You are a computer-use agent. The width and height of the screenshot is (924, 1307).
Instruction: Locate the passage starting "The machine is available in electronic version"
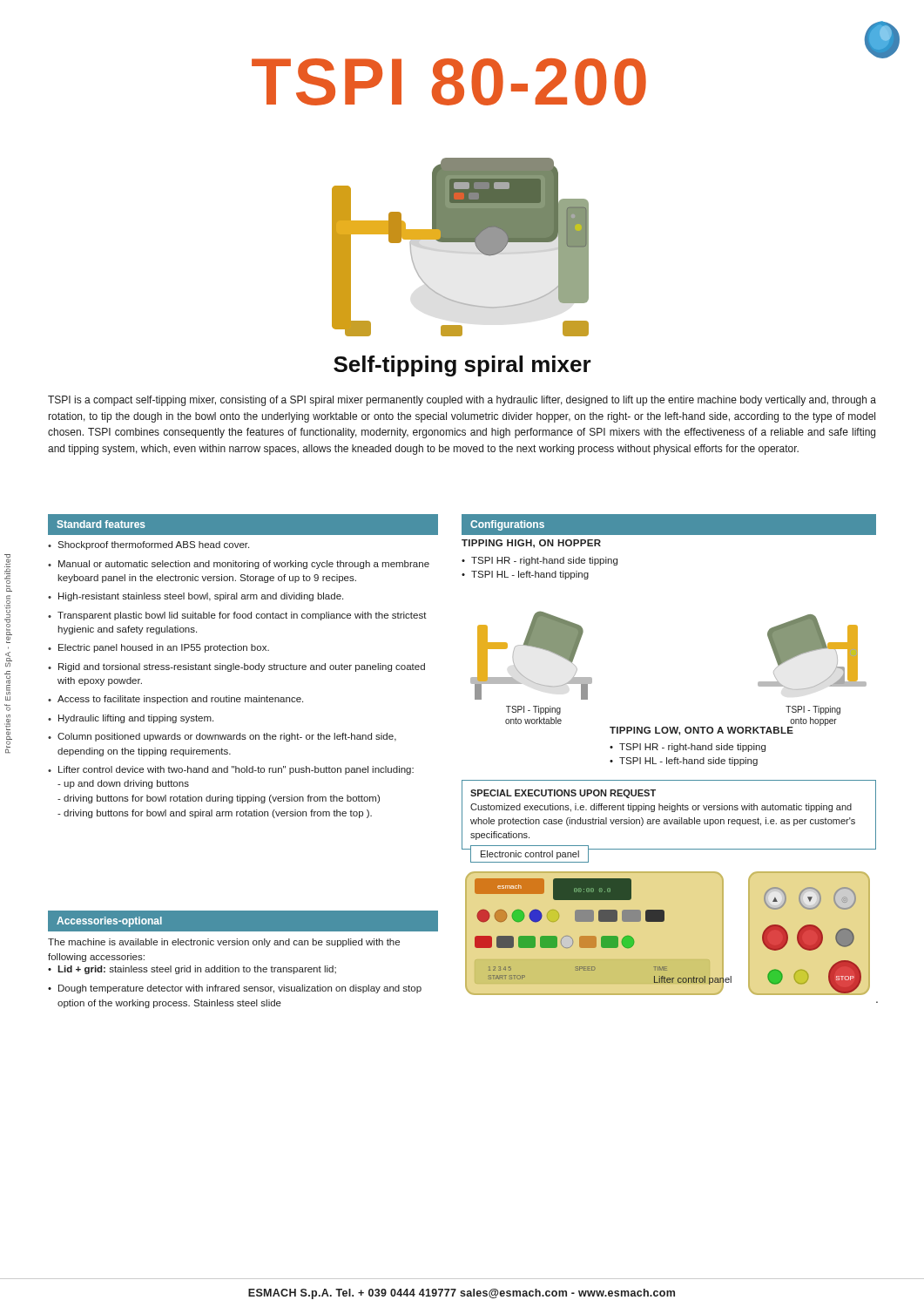(x=224, y=949)
